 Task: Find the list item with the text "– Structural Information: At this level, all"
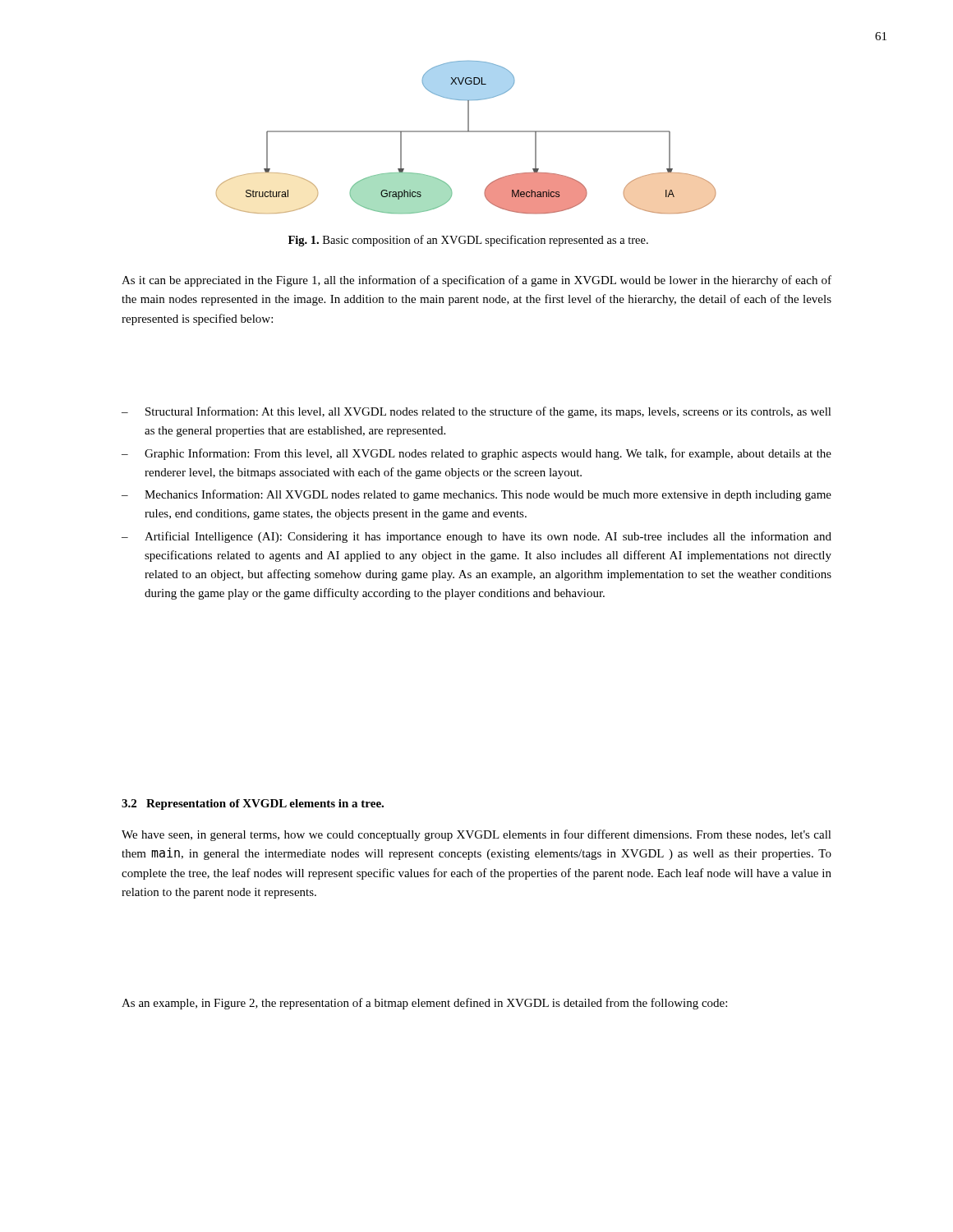coord(476,422)
